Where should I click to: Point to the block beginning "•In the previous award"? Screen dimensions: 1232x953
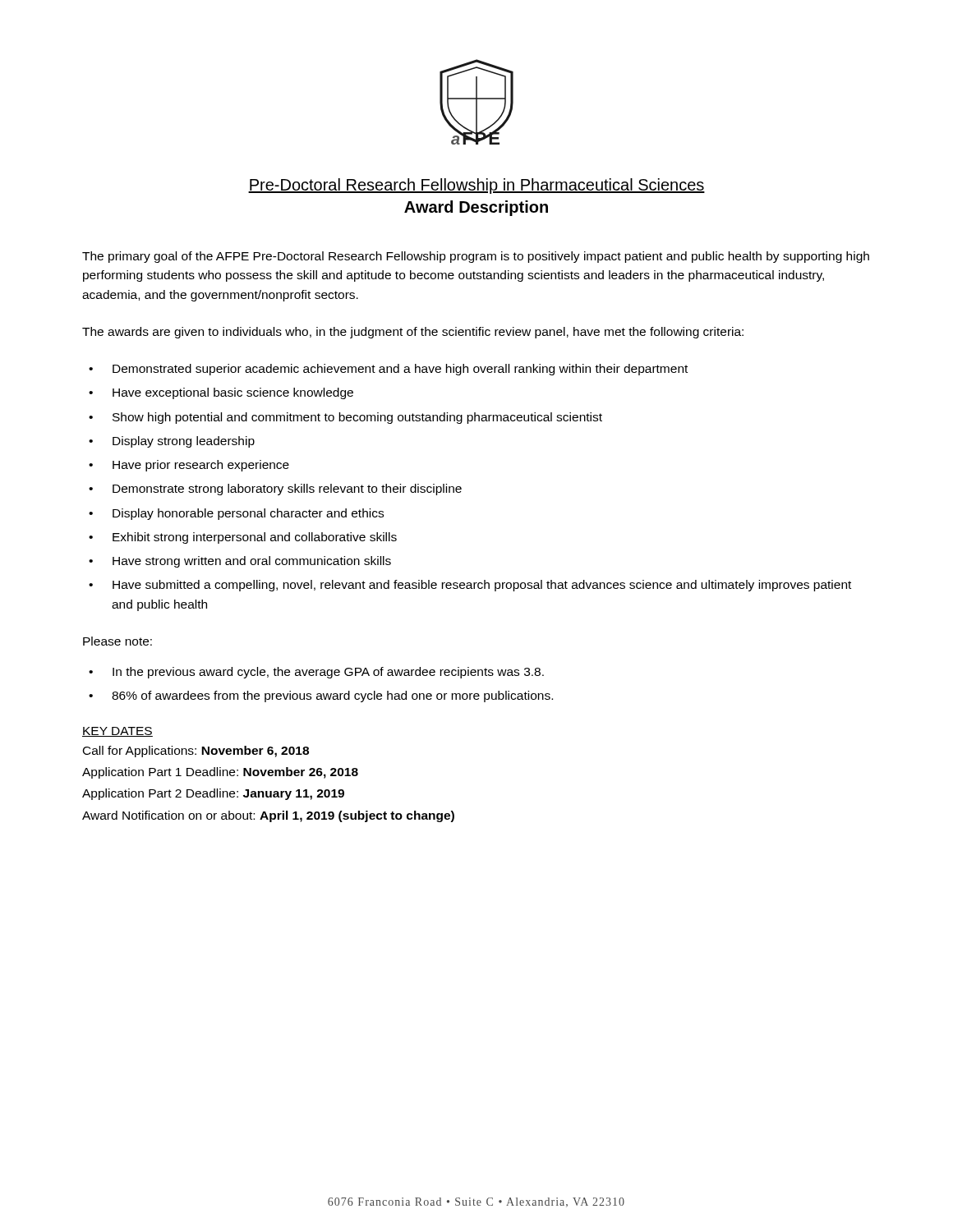click(476, 672)
